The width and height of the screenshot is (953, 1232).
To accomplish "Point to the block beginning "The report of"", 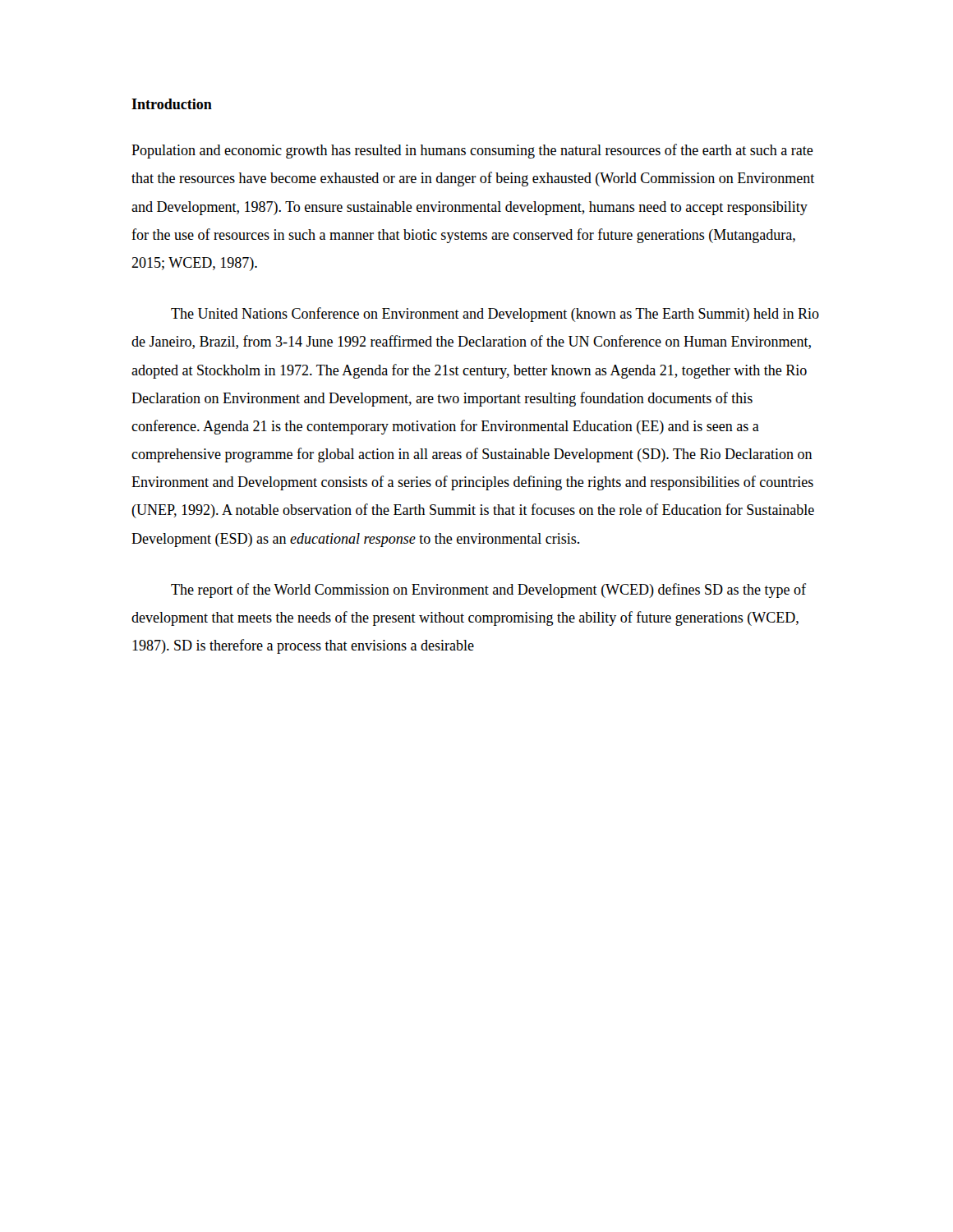I will tap(469, 618).
